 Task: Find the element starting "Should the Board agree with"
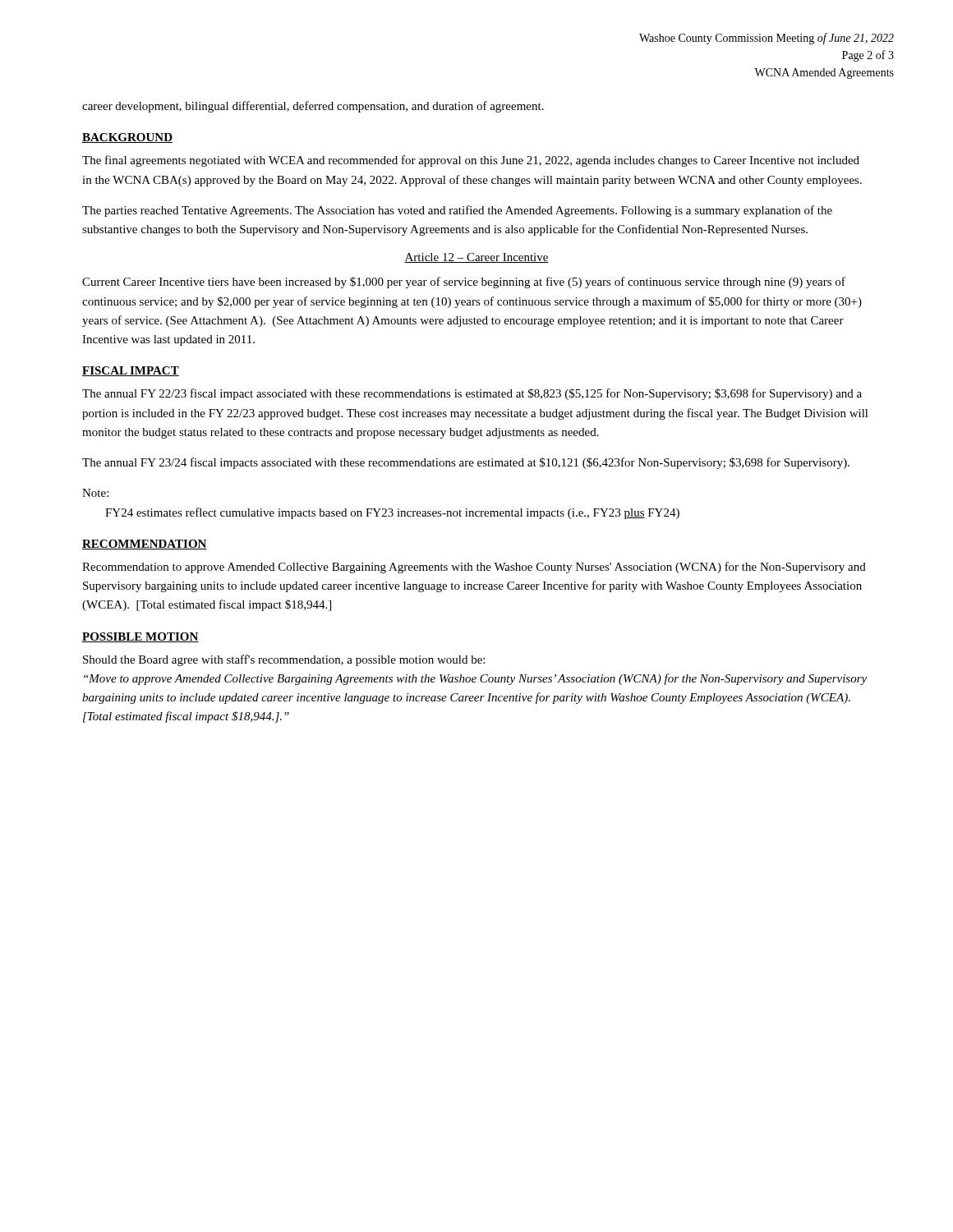(x=474, y=688)
